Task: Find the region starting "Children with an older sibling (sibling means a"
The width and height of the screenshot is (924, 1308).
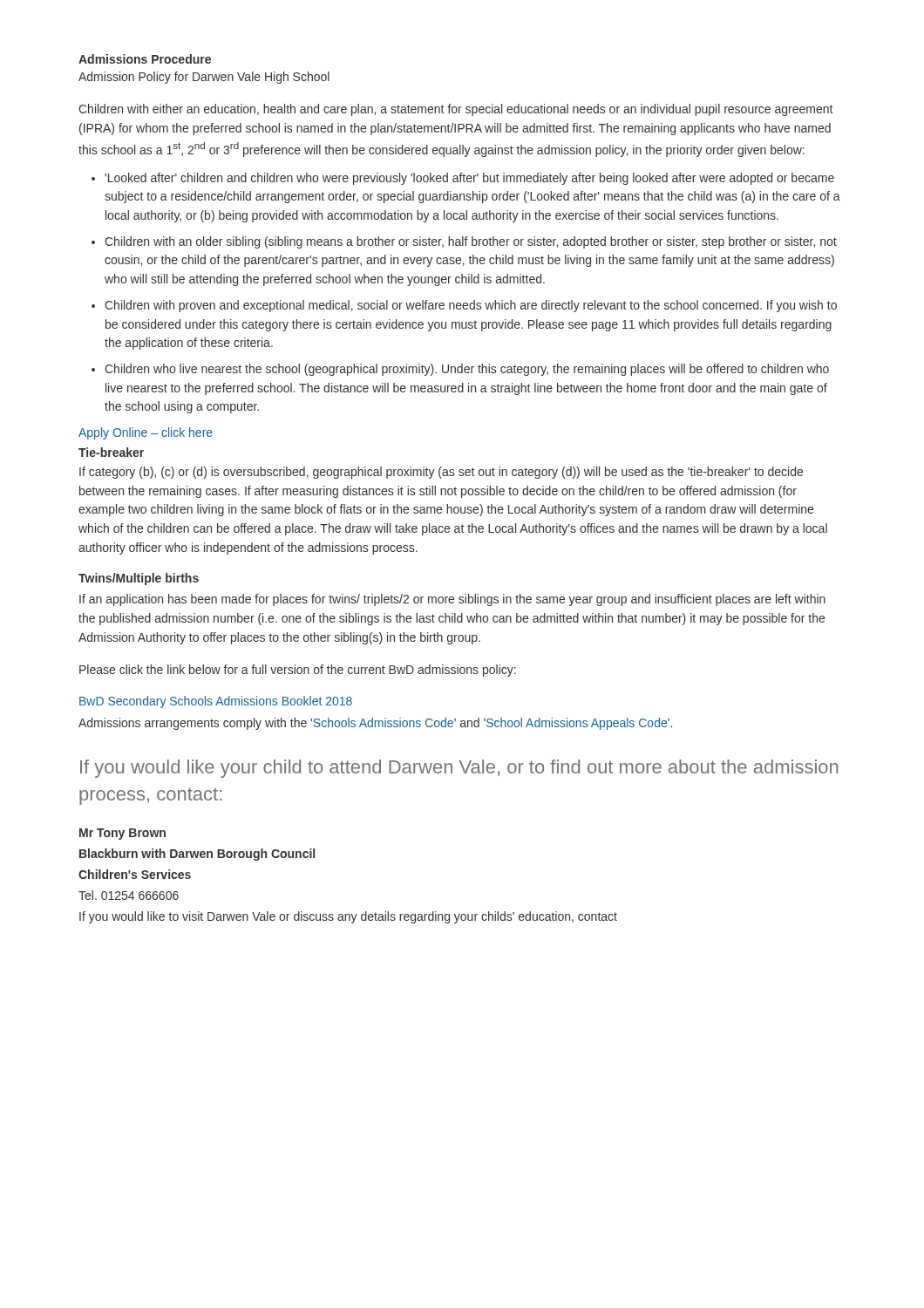Action: (x=471, y=260)
